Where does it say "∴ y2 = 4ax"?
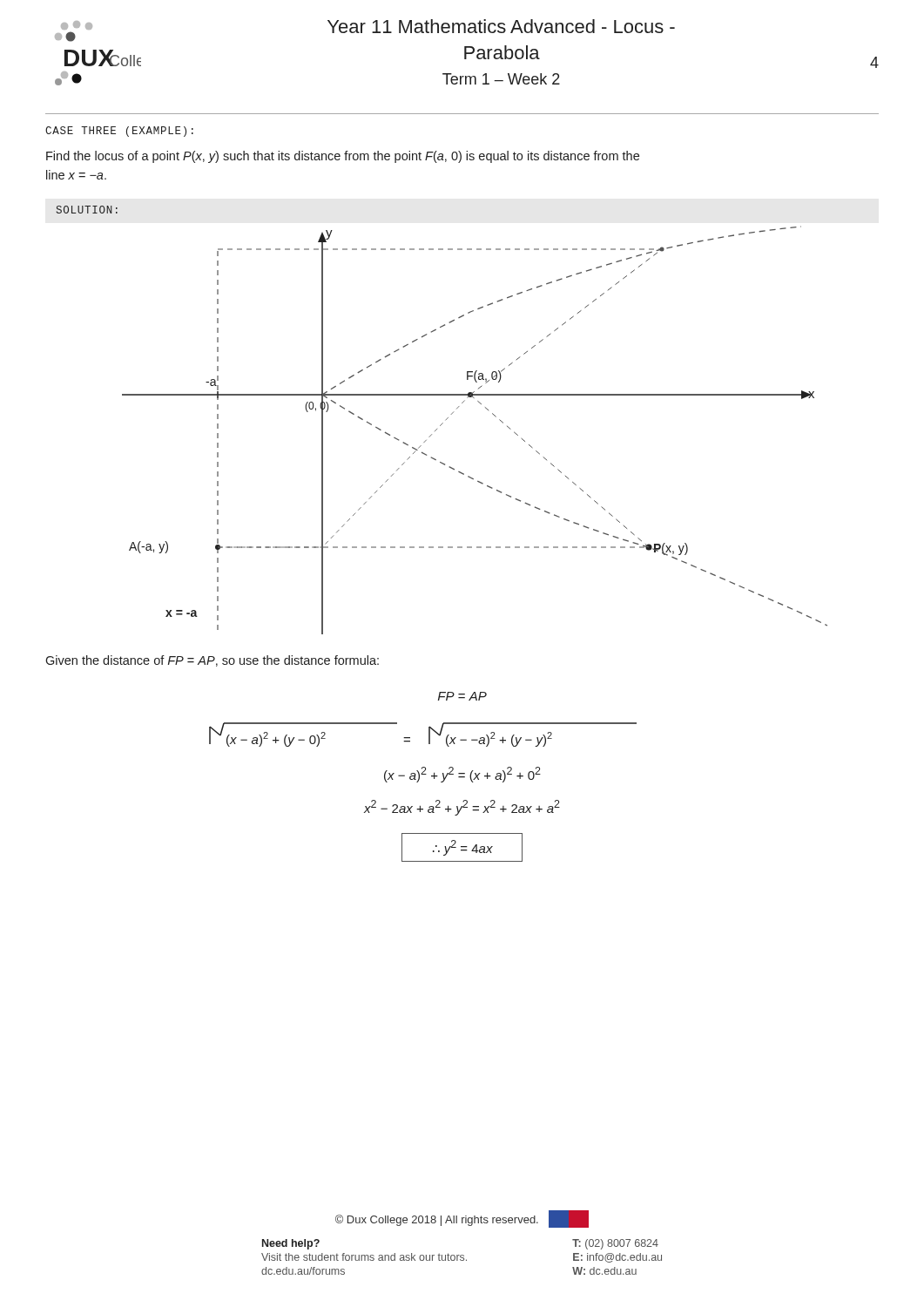924x1307 pixels. coord(462,847)
